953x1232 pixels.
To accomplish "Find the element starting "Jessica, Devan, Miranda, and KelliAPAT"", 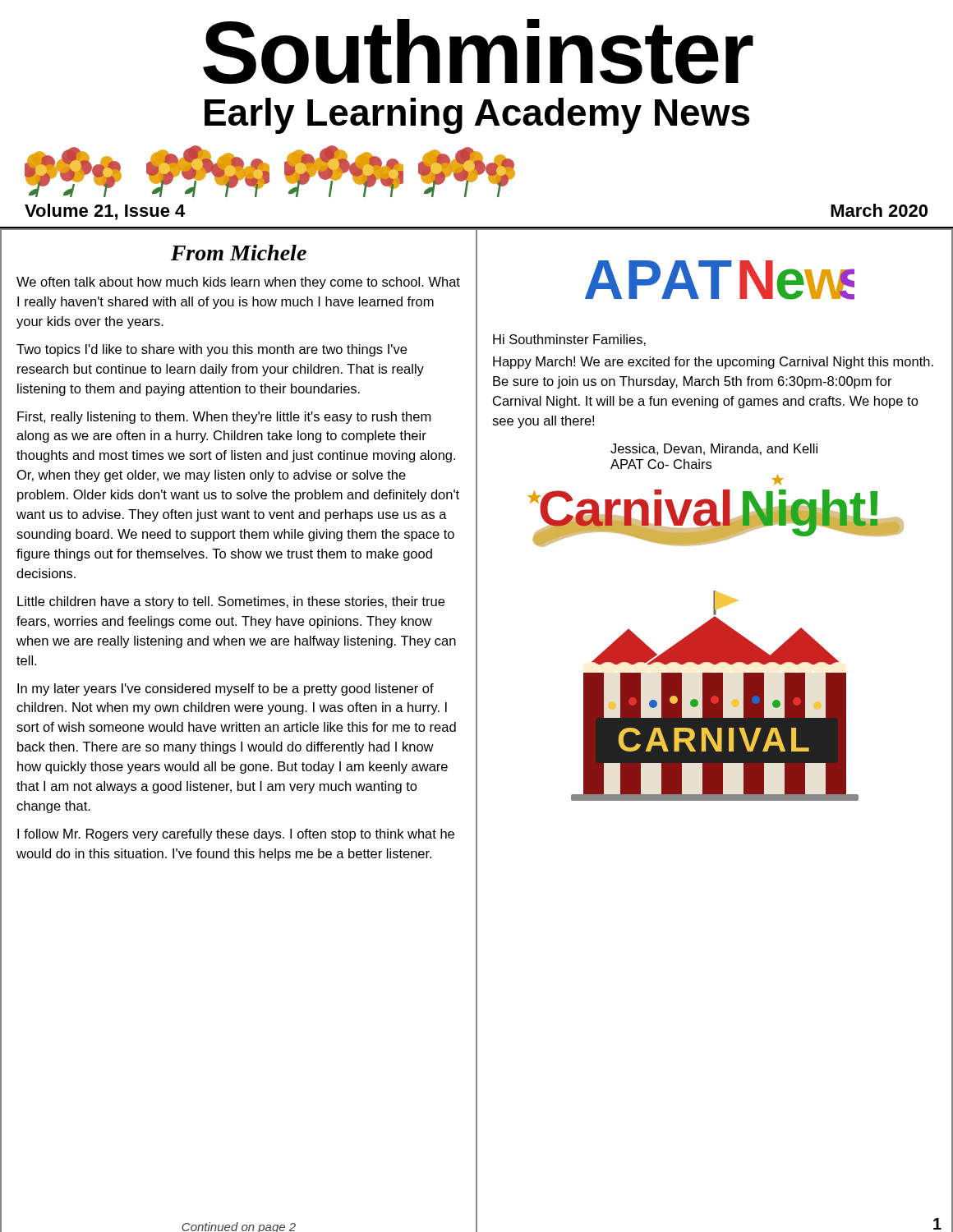I will [714, 456].
